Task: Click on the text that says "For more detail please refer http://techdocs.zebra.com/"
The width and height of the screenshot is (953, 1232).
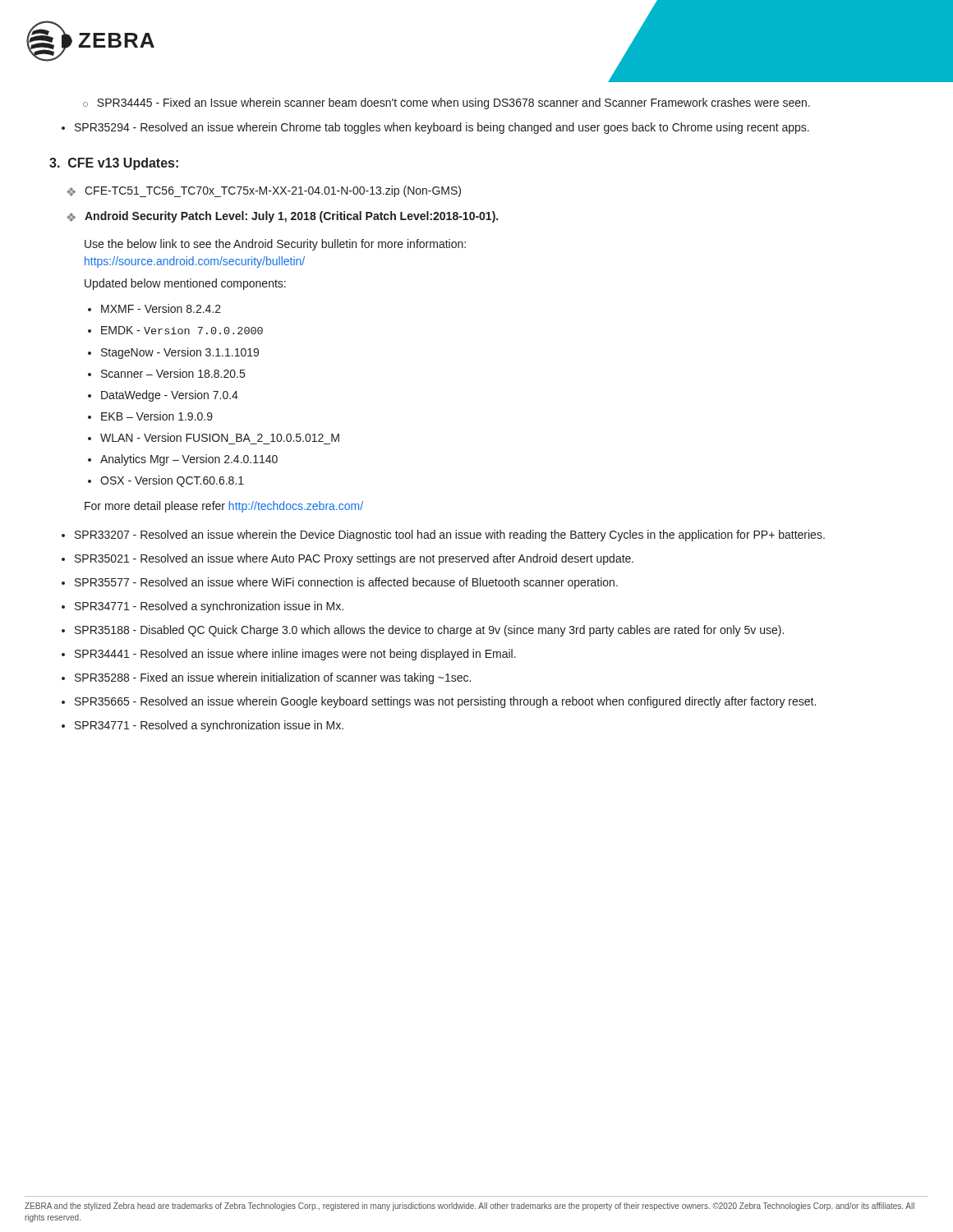Action: click(223, 506)
